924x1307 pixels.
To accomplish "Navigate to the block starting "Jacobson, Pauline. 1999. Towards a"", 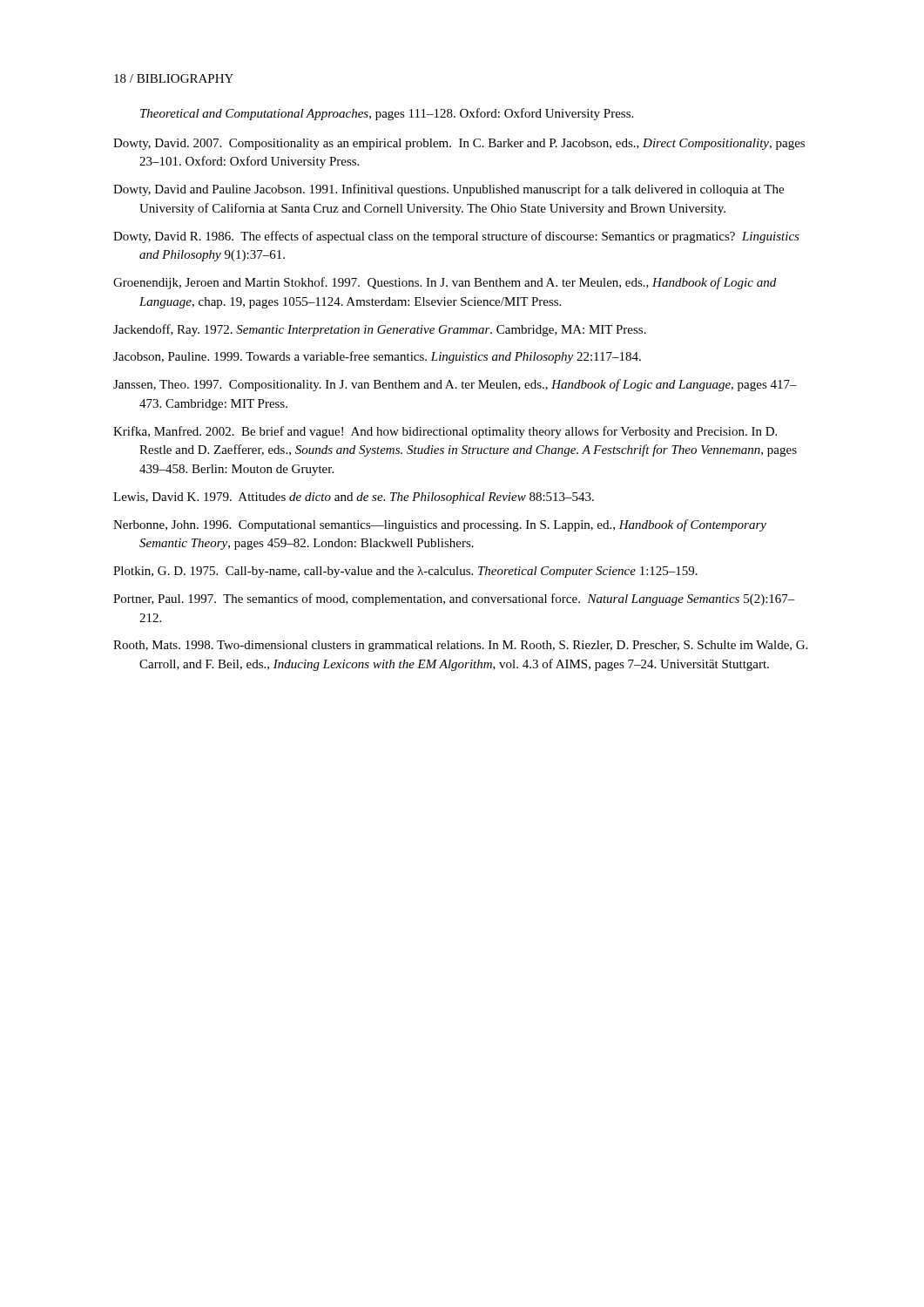I will point(377,357).
